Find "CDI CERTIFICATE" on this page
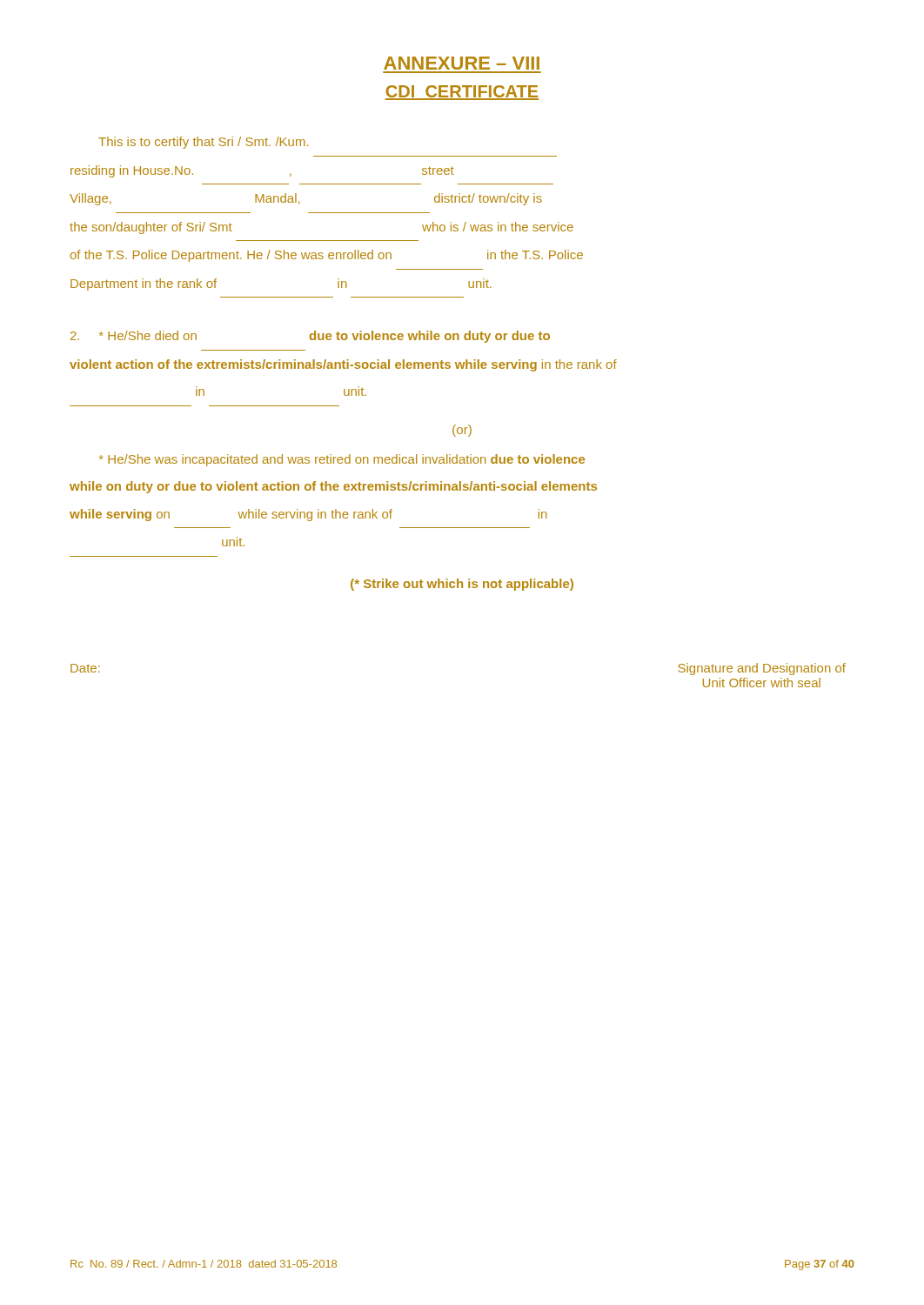 point(462,92)
